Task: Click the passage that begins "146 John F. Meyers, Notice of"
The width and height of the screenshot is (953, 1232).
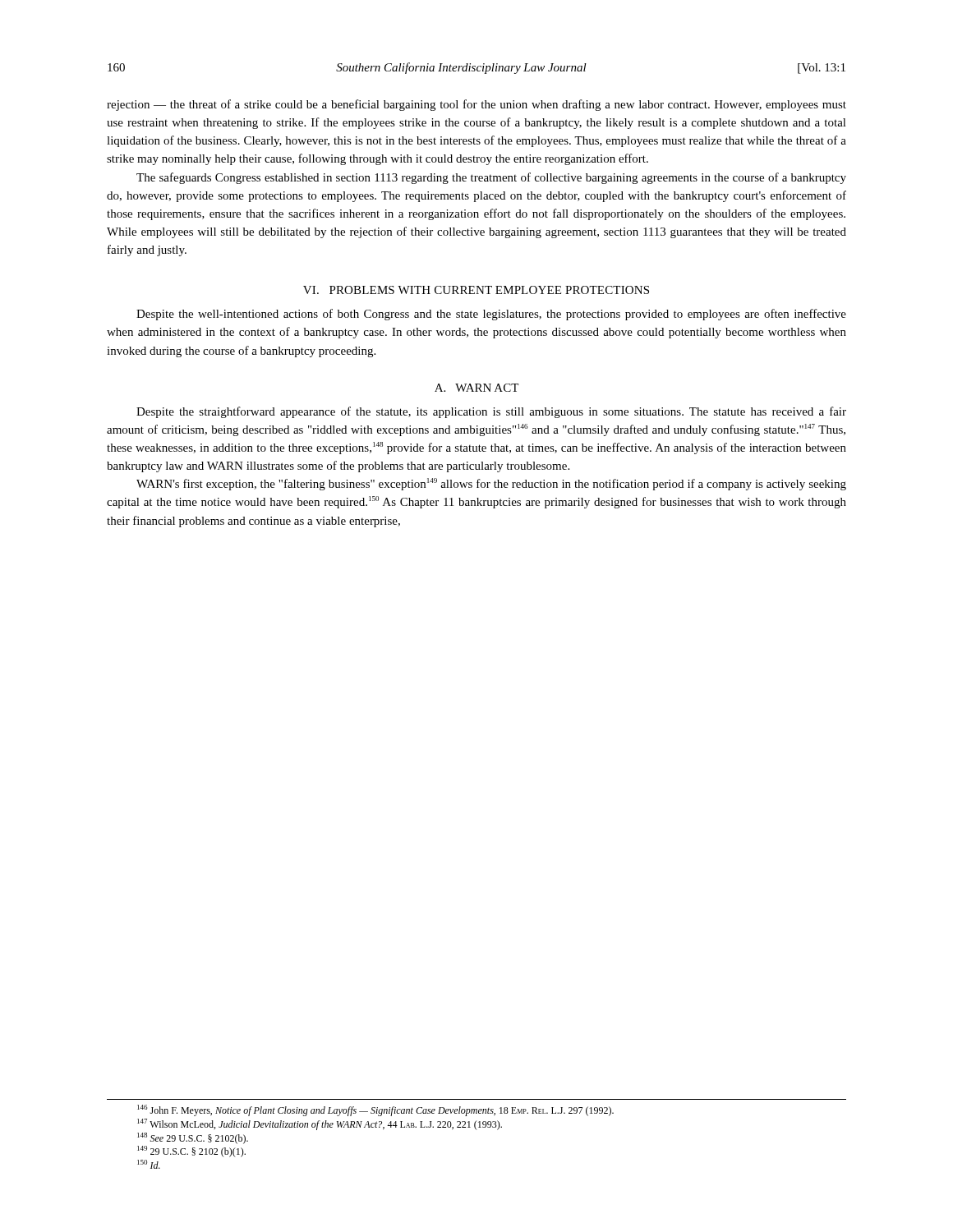Action: 476,1138
